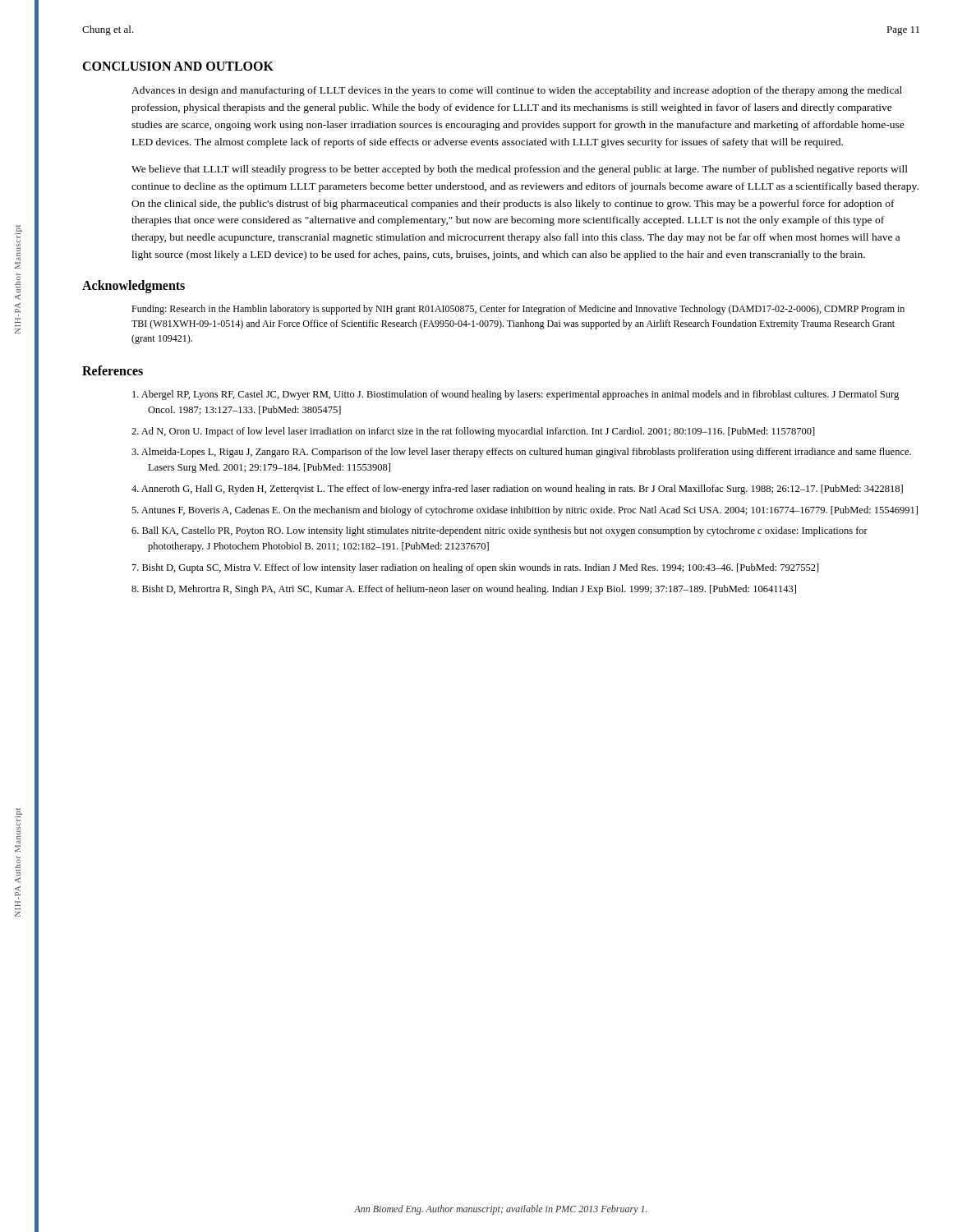Navigate to the text starting "CONCLUSION AND OUTLOOK"
Image resolution: width=953 pixels, height=1232 pixels.
point(178,66)
